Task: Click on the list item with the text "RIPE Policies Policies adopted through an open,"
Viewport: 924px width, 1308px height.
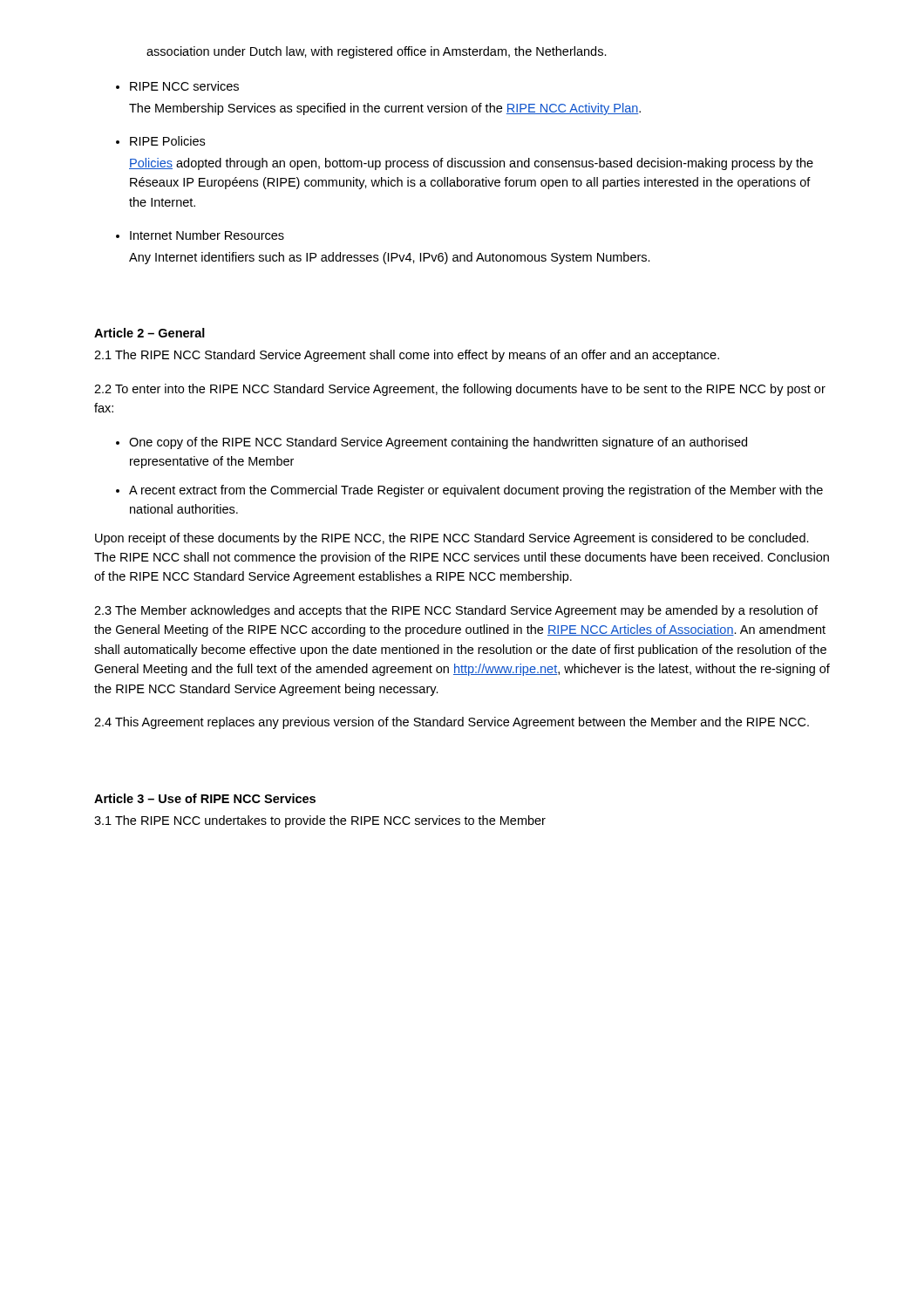Action: click(479, 172)
